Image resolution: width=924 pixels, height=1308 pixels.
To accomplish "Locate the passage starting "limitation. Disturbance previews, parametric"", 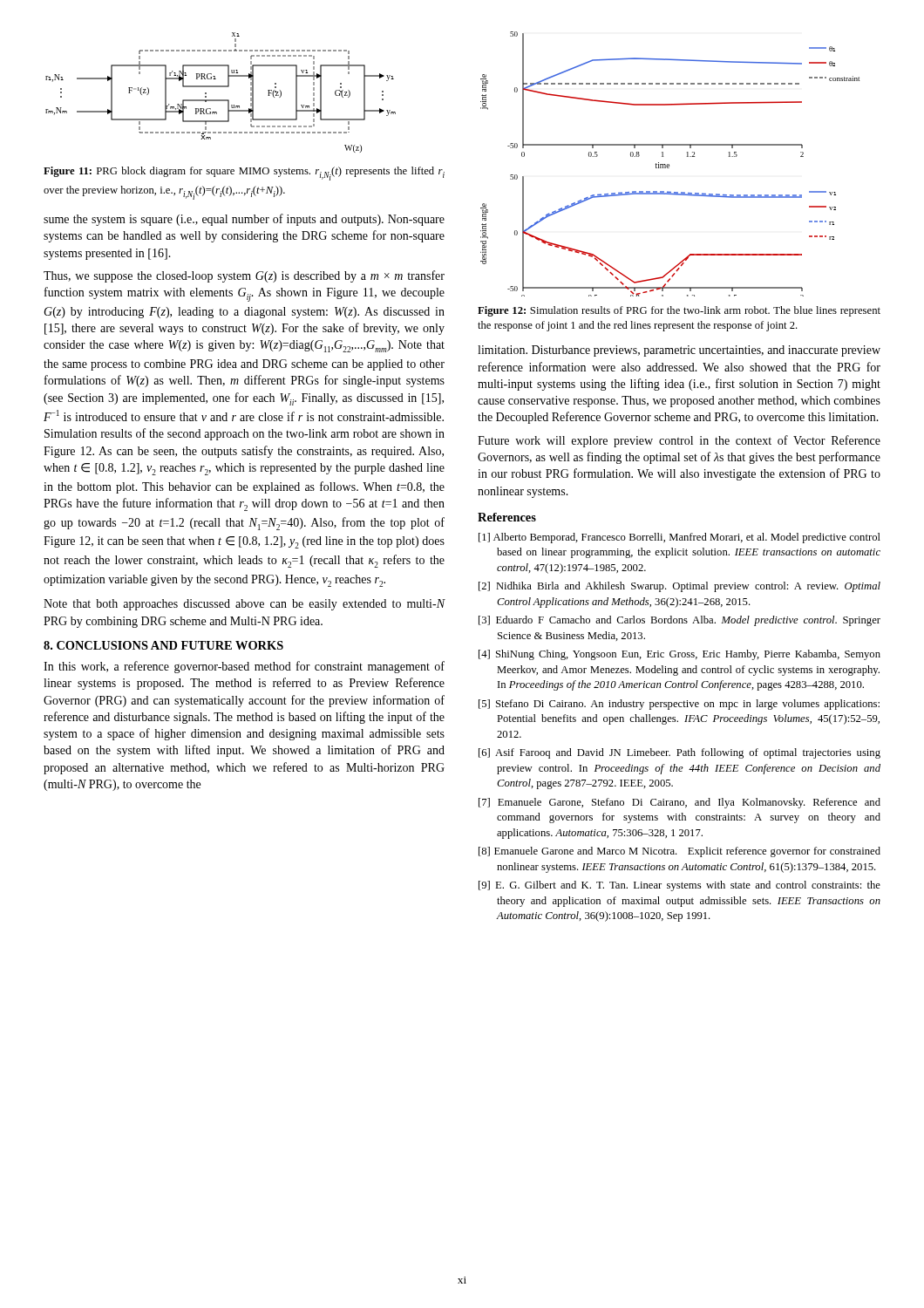I will [679, 384].
